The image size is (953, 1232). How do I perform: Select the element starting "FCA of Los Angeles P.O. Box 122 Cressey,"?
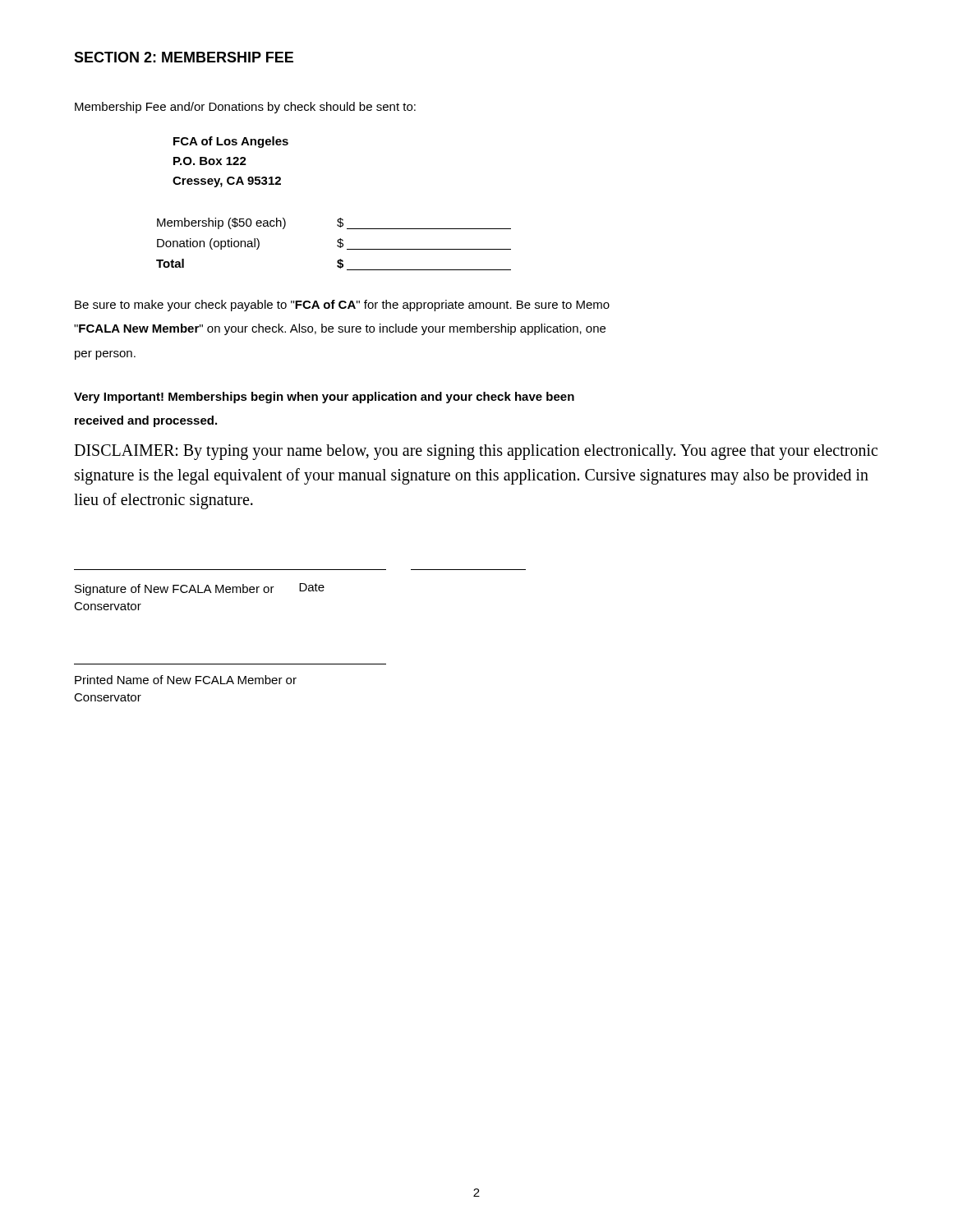pyautogui.click(x=231, y=161)
